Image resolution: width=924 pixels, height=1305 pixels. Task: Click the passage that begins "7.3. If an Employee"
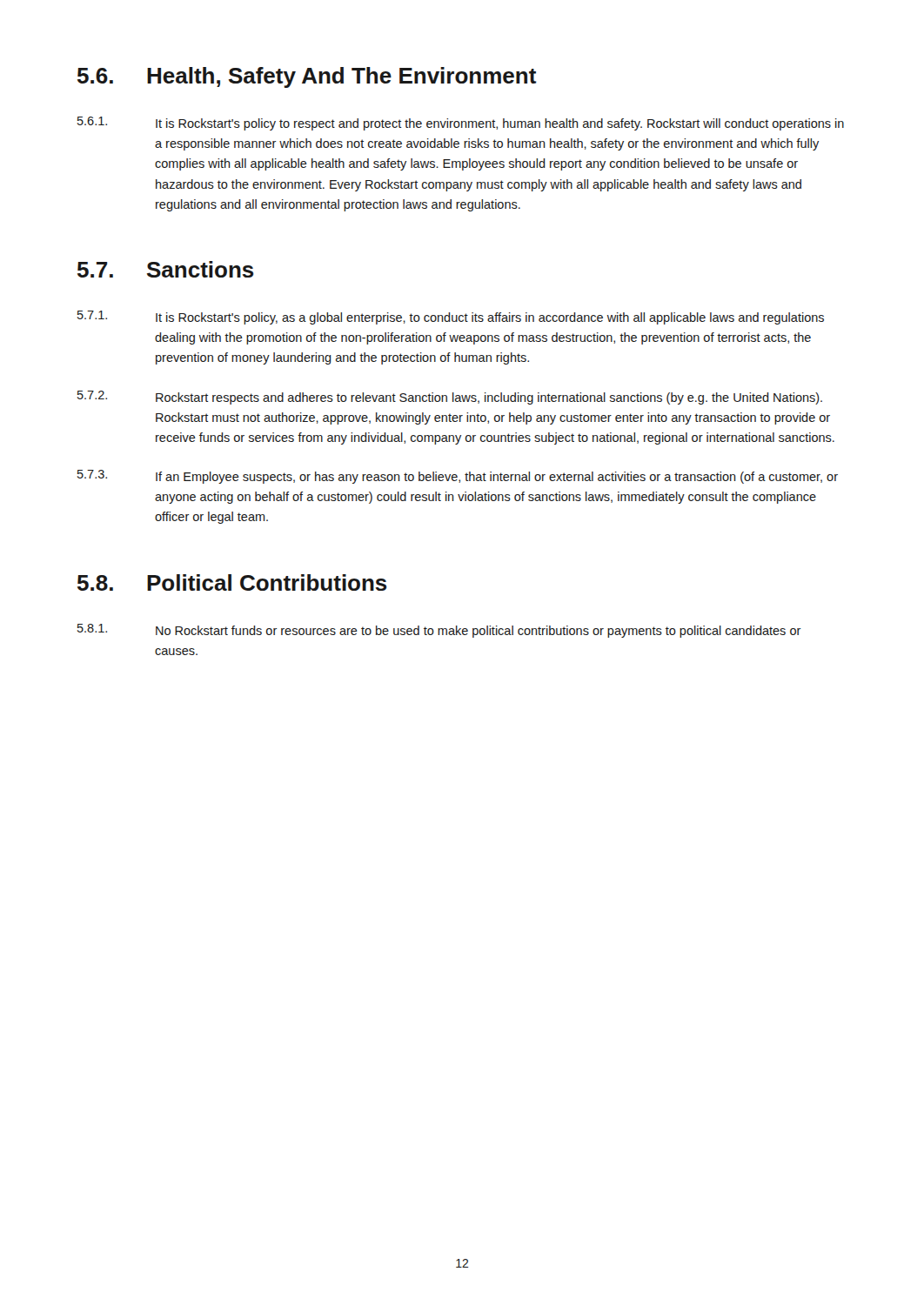(x=462, y=497)
